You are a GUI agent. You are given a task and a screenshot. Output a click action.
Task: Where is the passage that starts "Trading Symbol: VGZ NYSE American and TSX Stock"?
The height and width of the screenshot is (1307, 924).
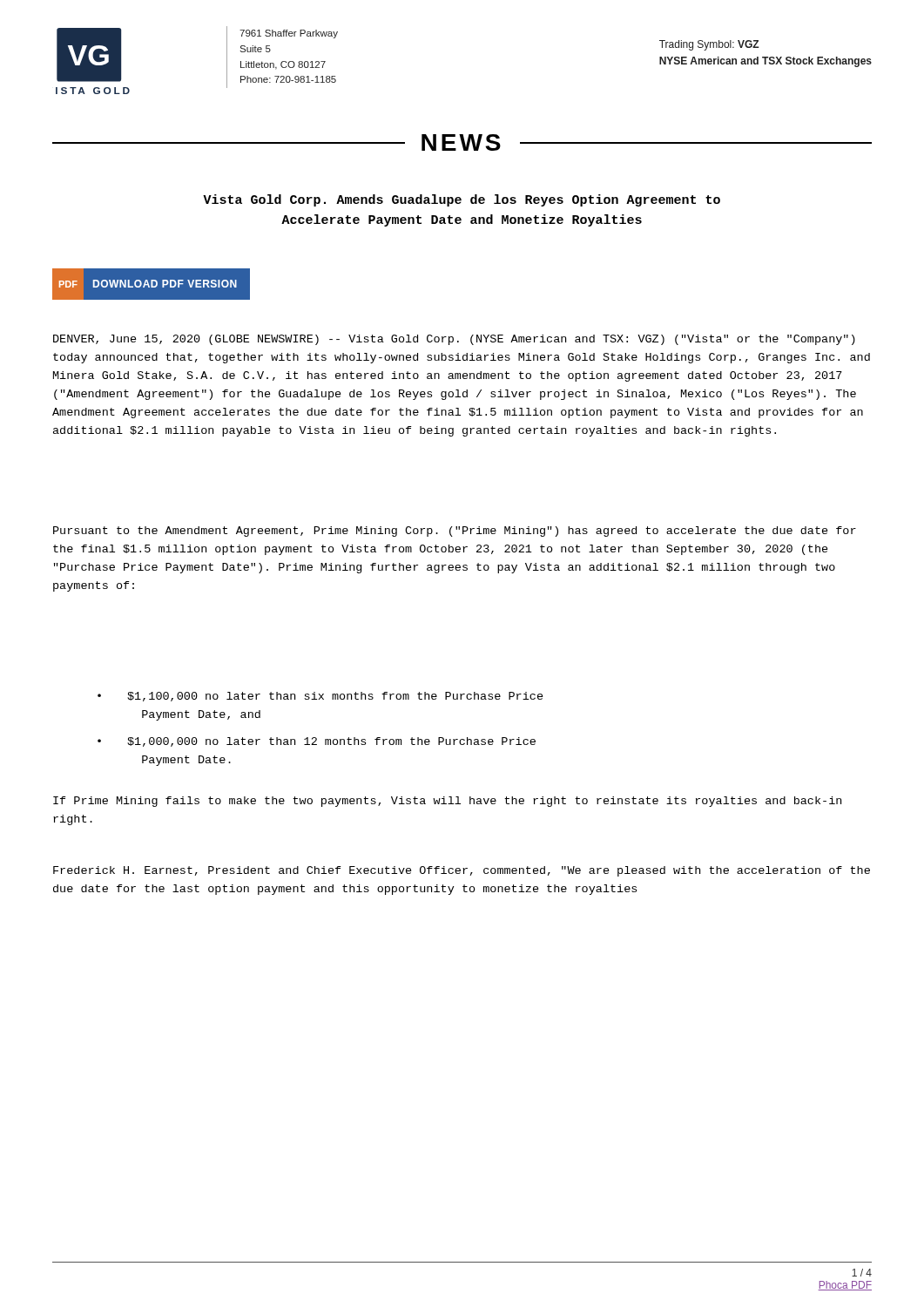765,53
